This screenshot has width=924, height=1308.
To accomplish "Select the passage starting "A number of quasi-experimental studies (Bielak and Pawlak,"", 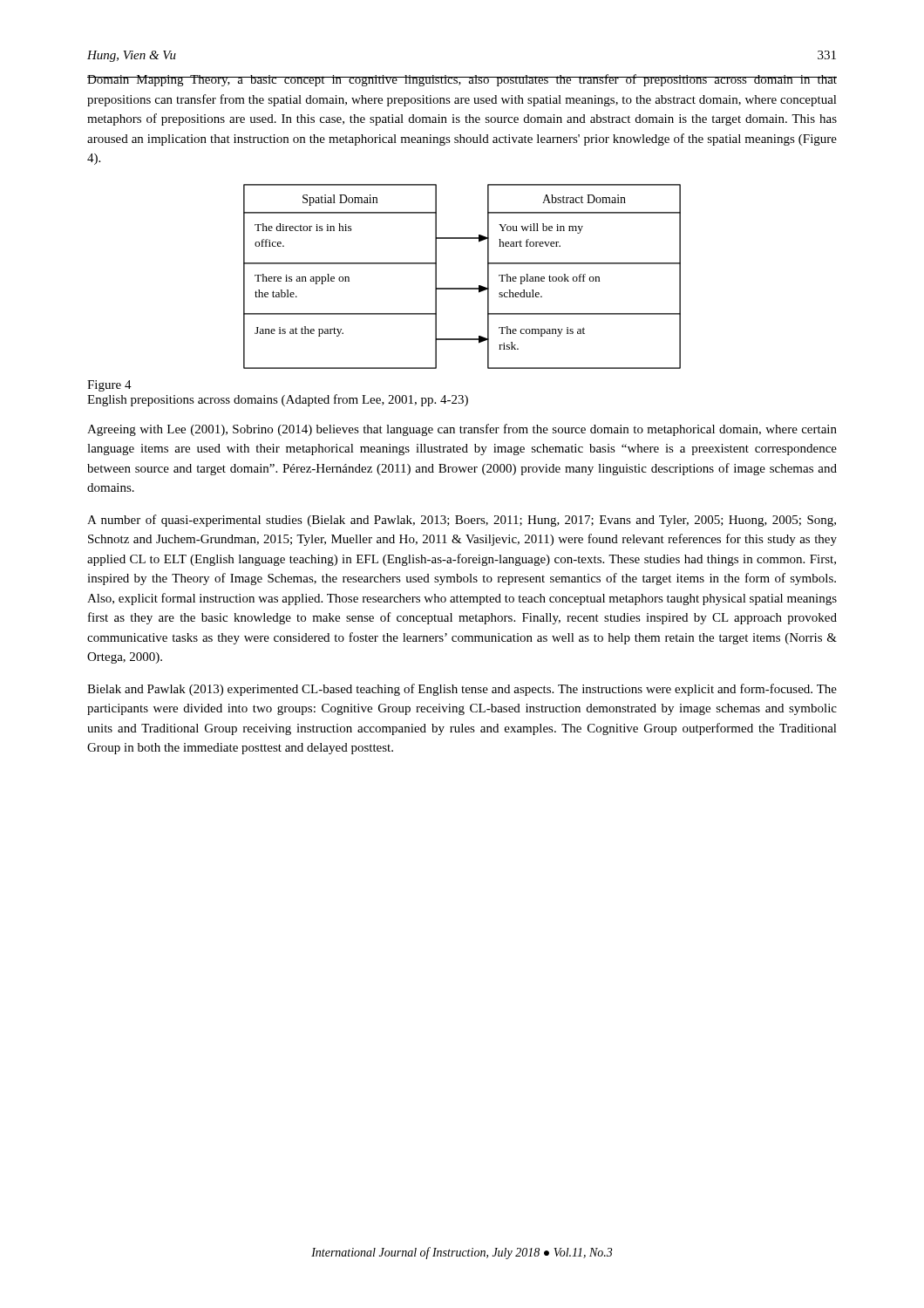I will coord(462,588).
